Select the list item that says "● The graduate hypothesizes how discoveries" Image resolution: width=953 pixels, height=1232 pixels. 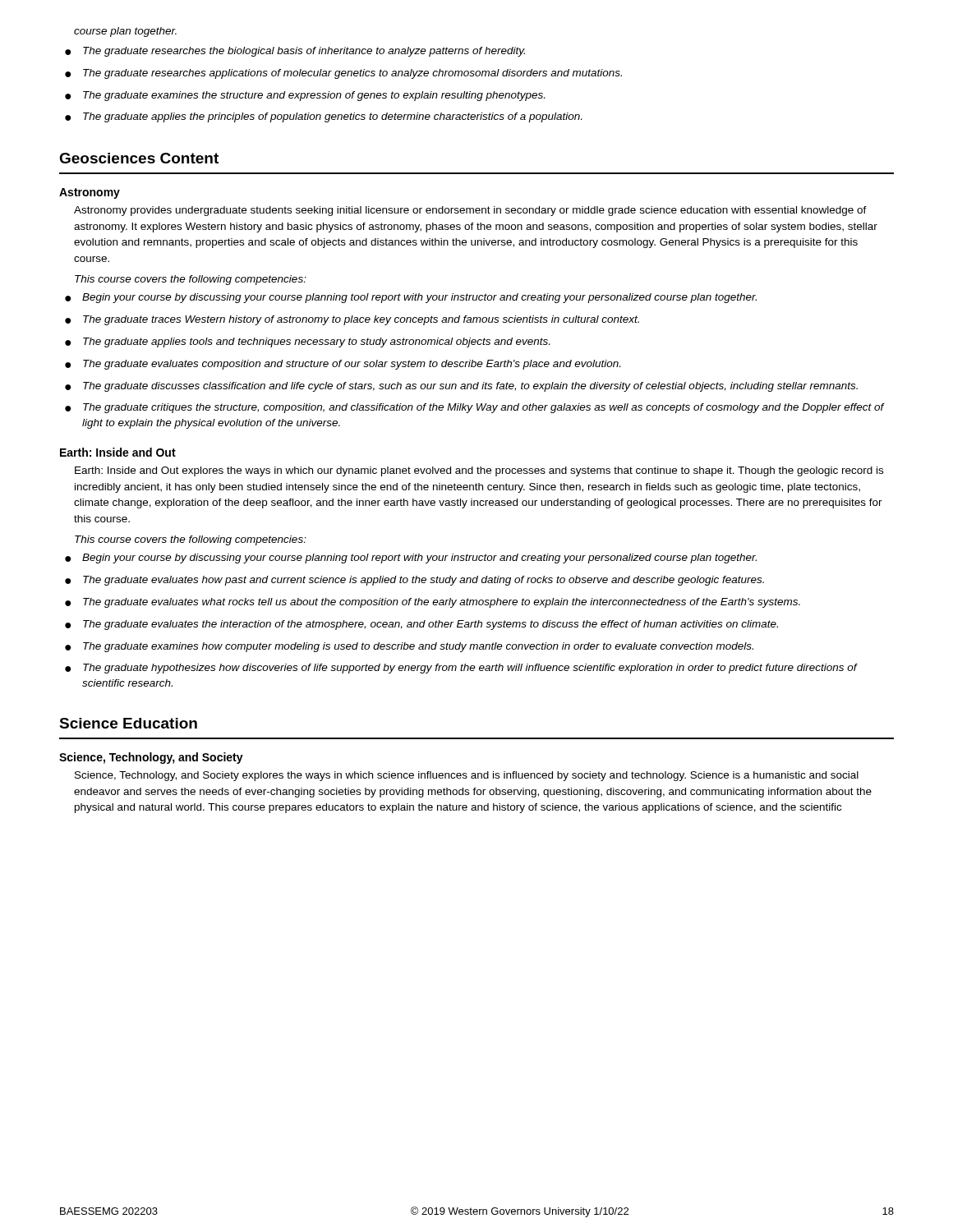coord(479,676)
